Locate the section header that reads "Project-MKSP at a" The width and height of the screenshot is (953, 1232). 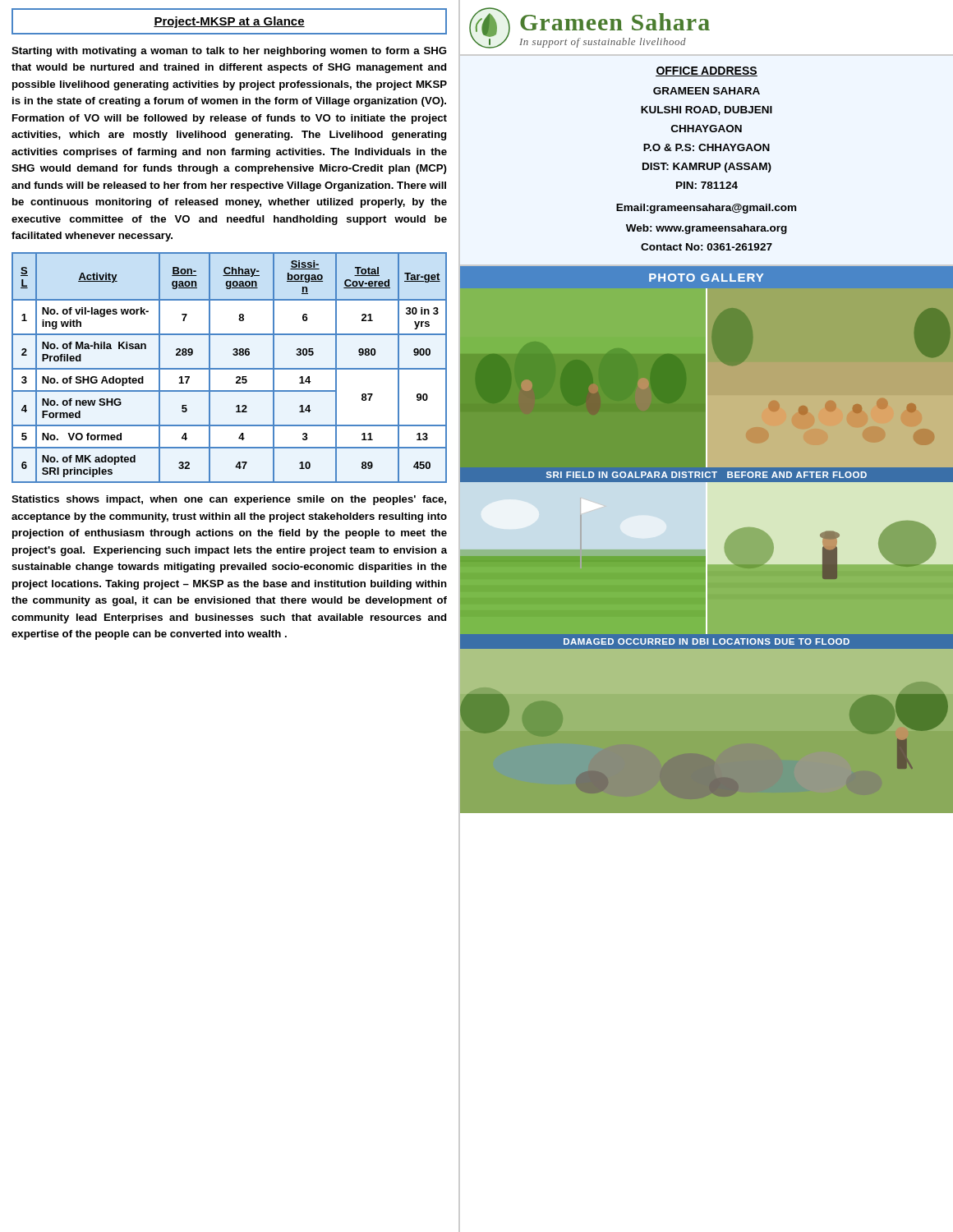229,21
